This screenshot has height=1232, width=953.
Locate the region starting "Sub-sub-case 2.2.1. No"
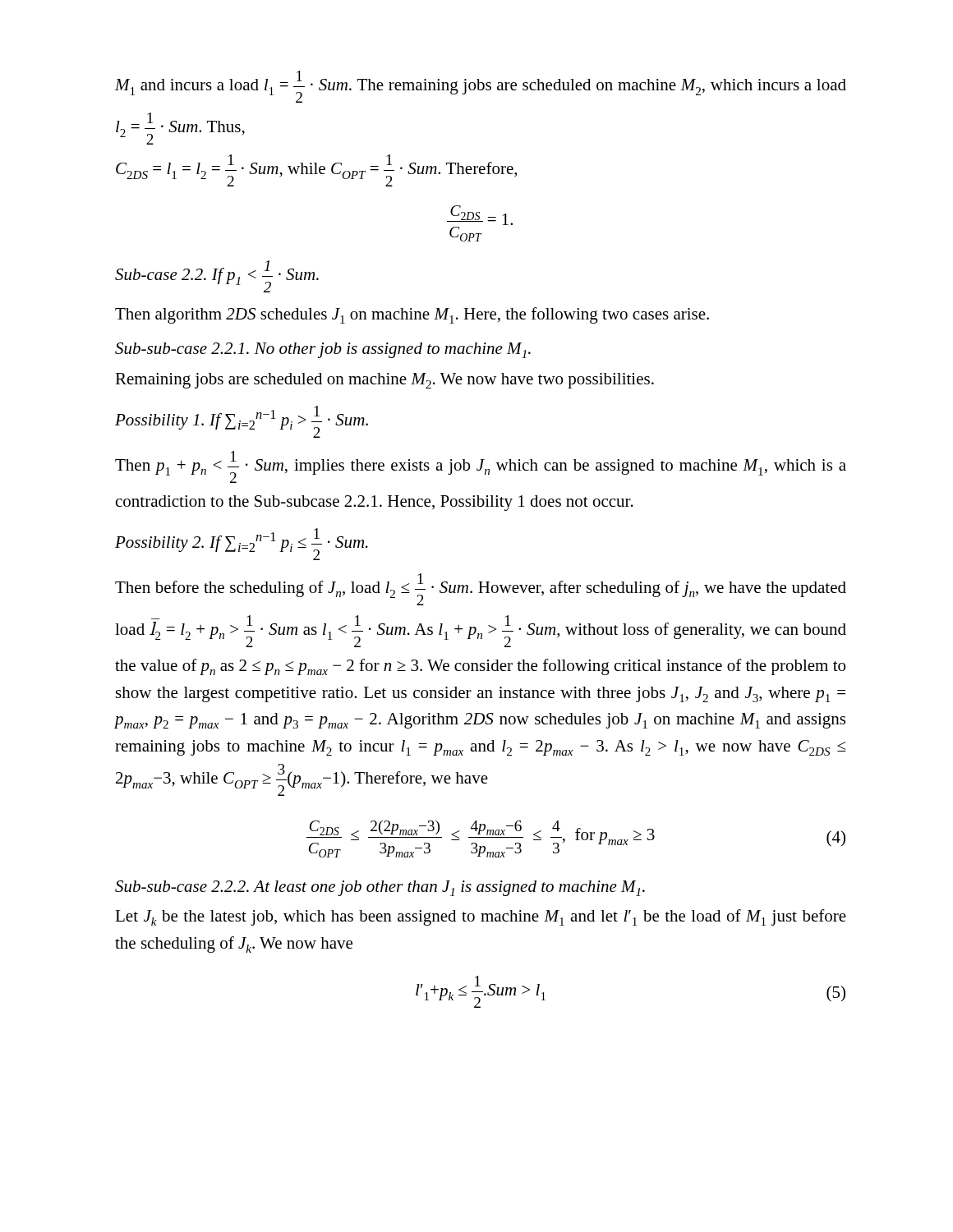481,364
